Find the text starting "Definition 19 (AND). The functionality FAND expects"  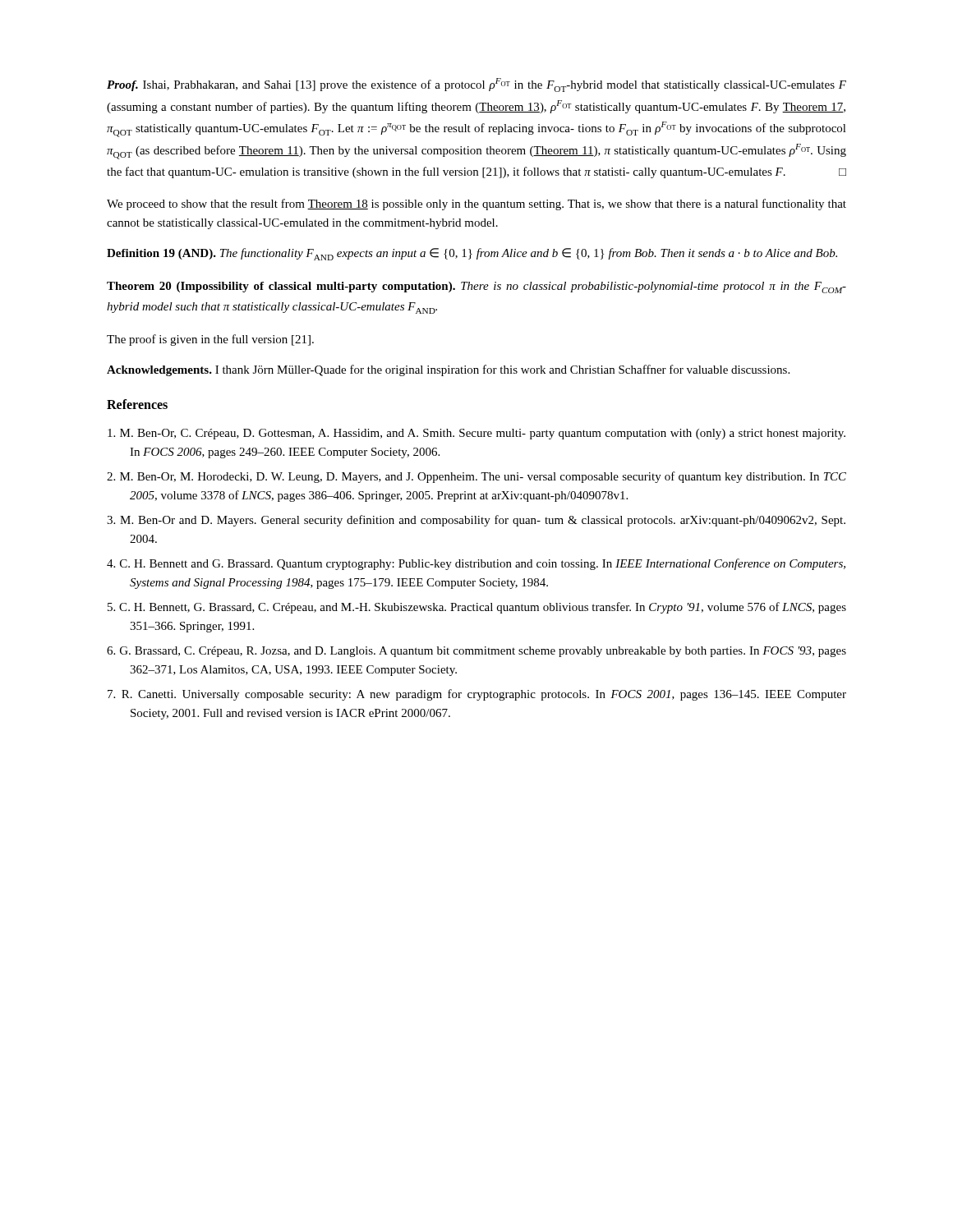[x=473, y=254]
